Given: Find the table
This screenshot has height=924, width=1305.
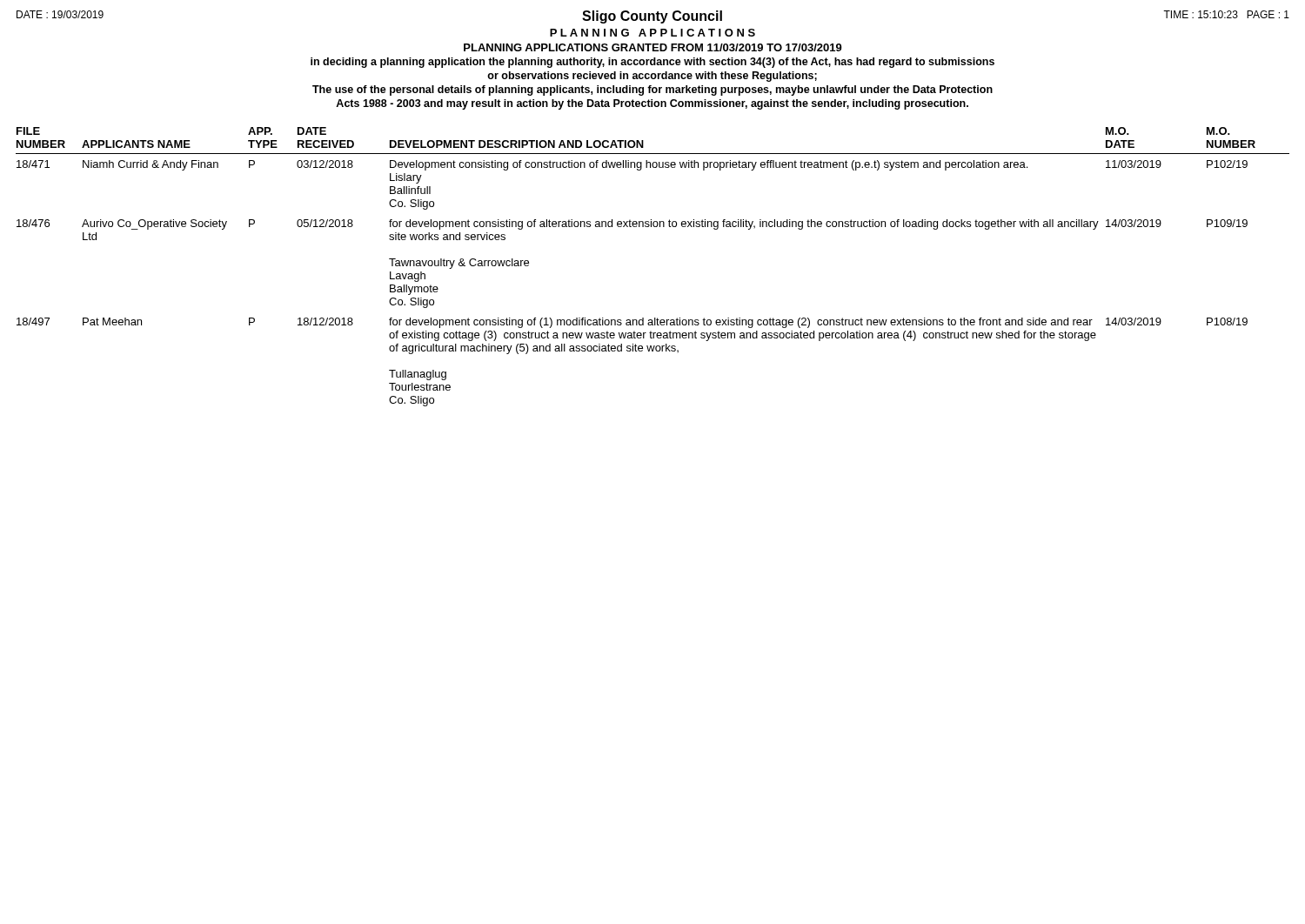Looking at the screenshot, I should tap(652, 266).
